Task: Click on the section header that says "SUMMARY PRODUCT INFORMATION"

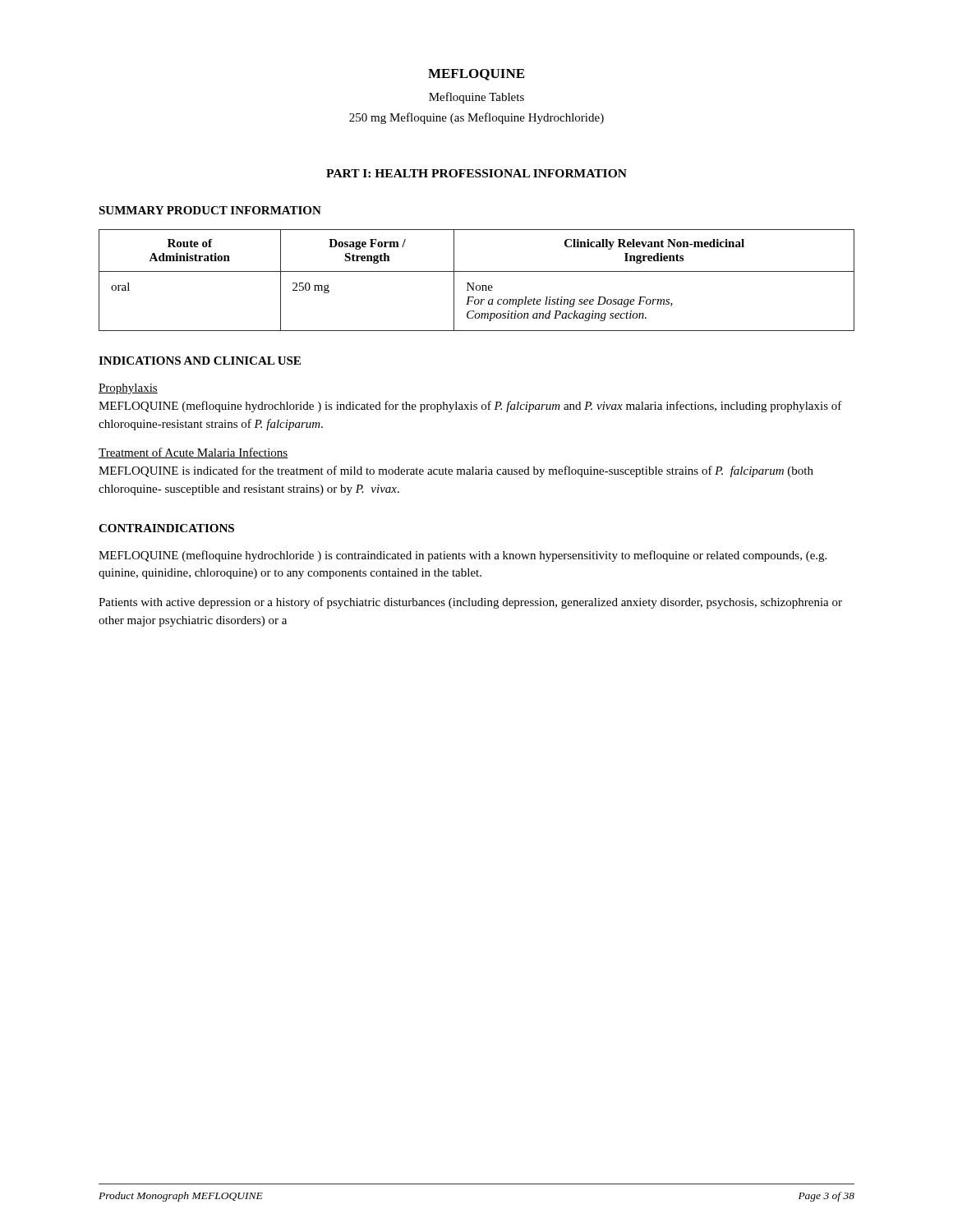Action: pos(210,210)
